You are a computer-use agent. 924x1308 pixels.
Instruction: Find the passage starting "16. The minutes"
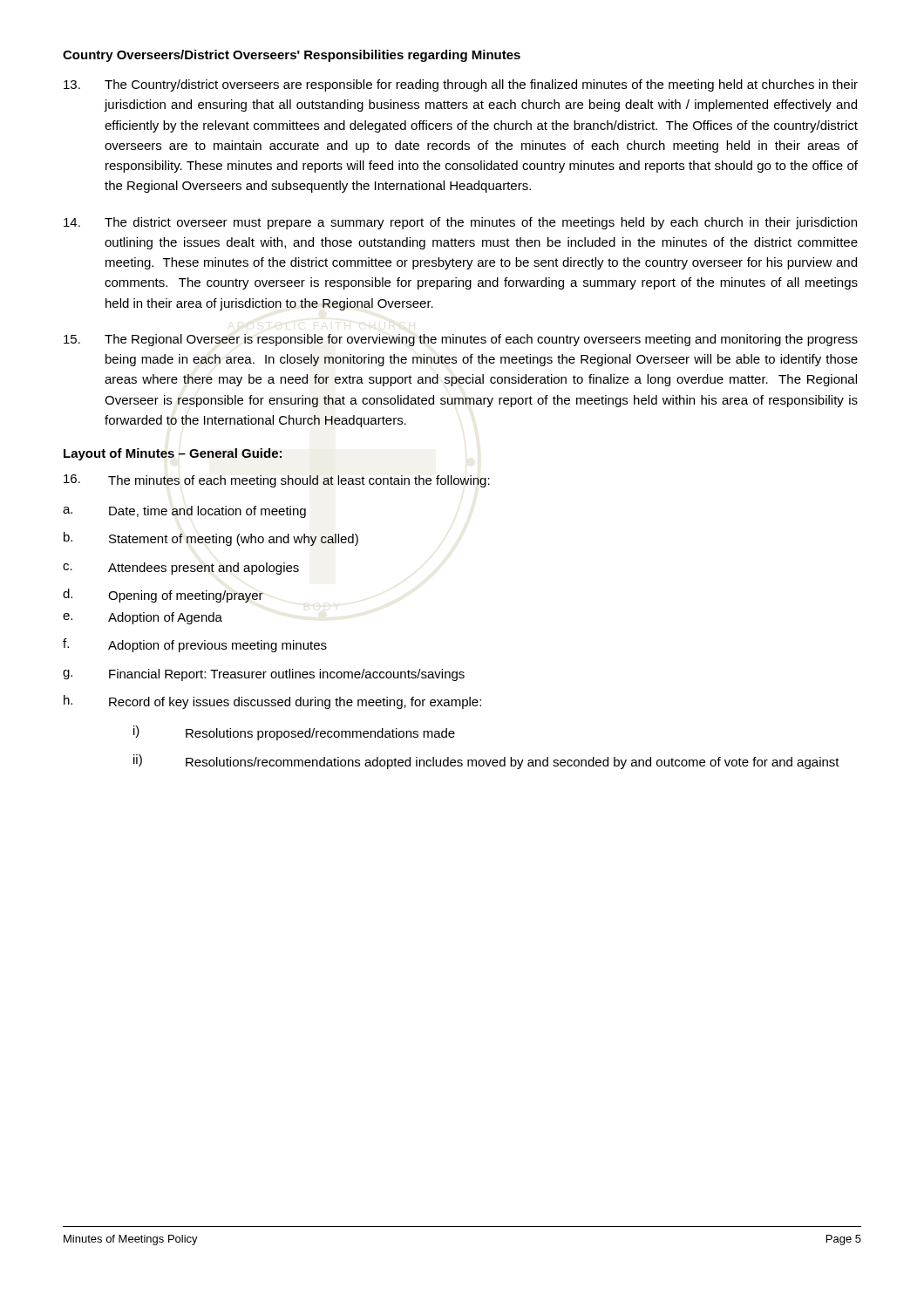tap(462, 481)
